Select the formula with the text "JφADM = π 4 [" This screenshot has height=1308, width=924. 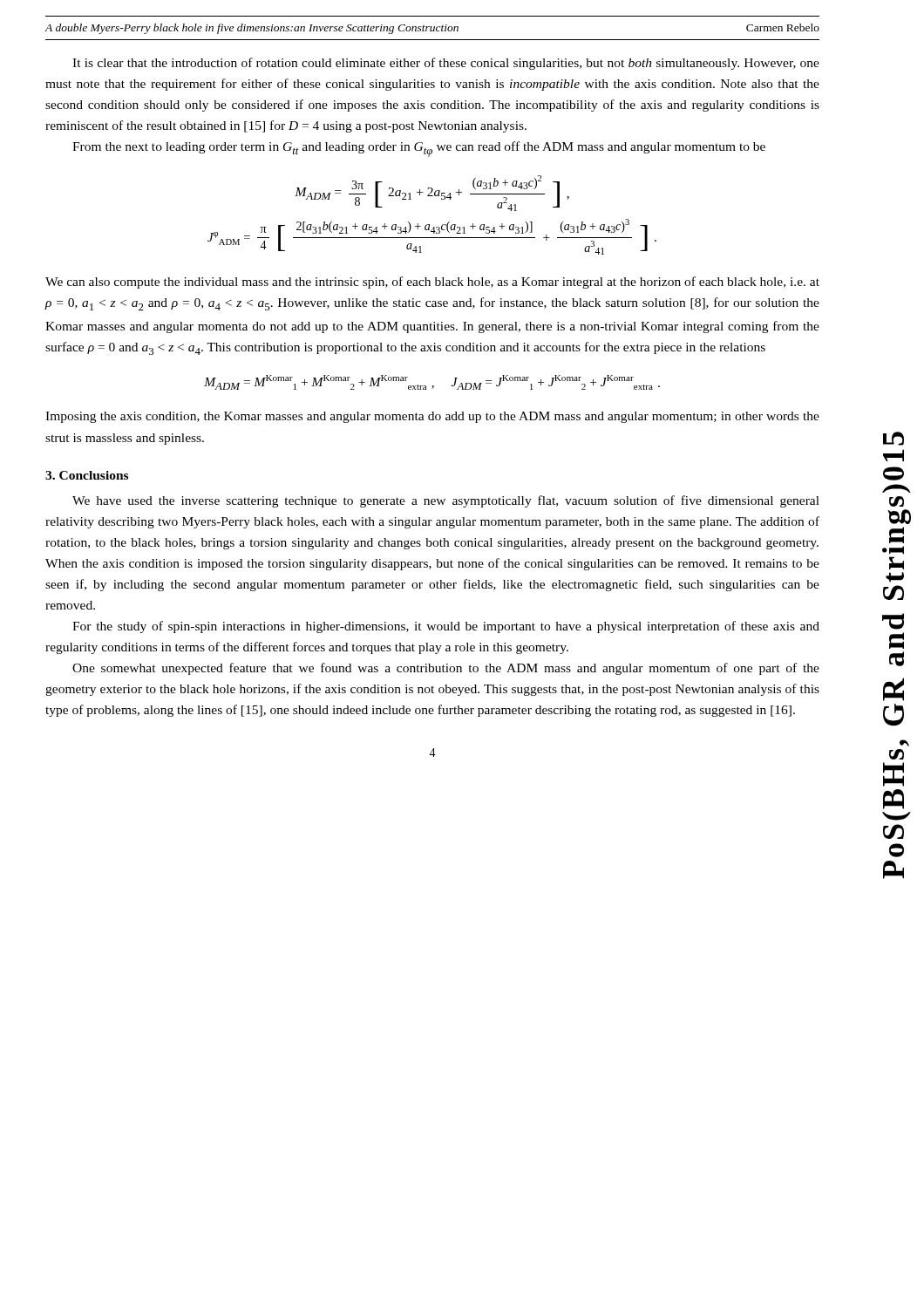432,237
